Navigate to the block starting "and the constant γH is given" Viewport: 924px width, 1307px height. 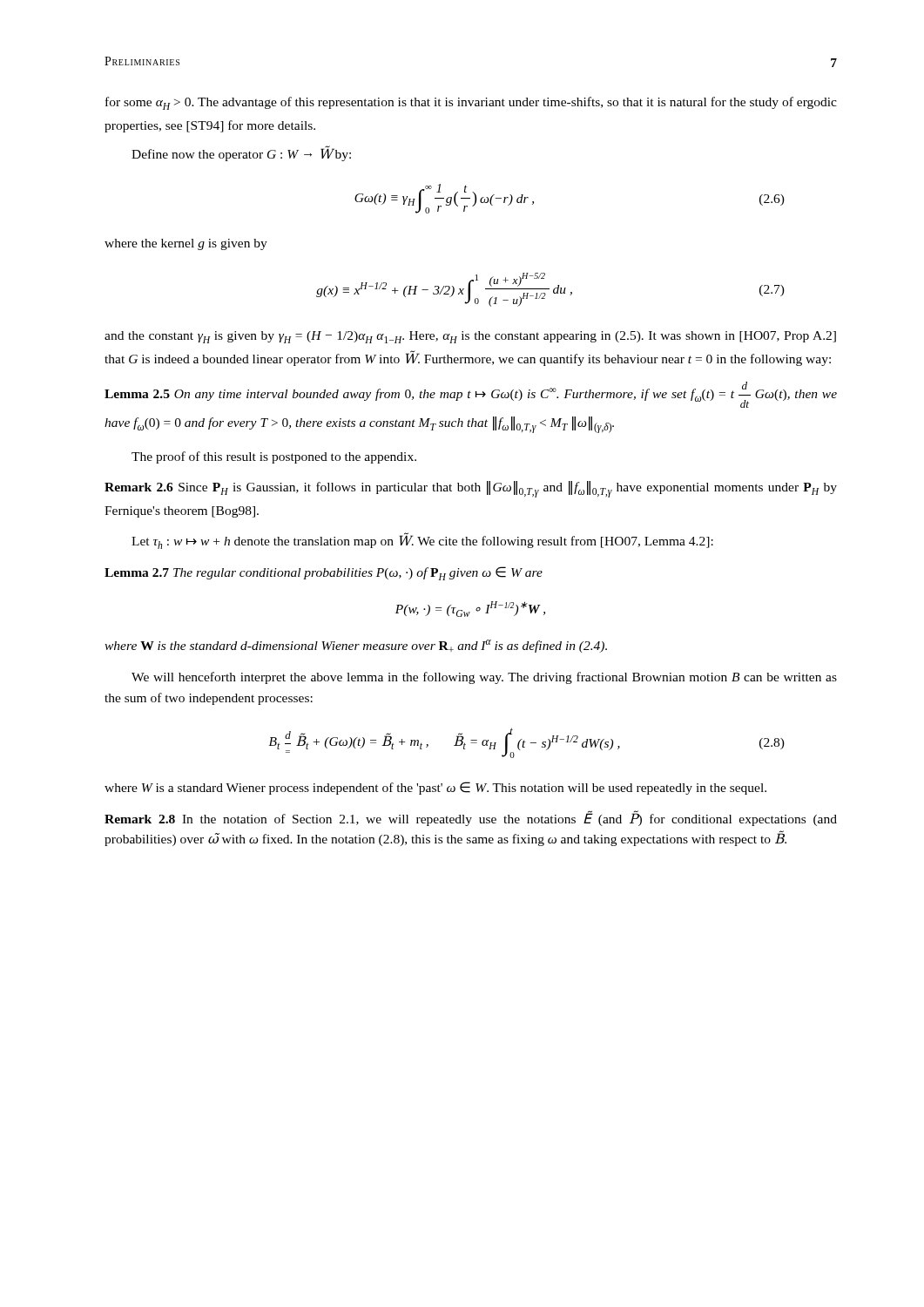471,347
